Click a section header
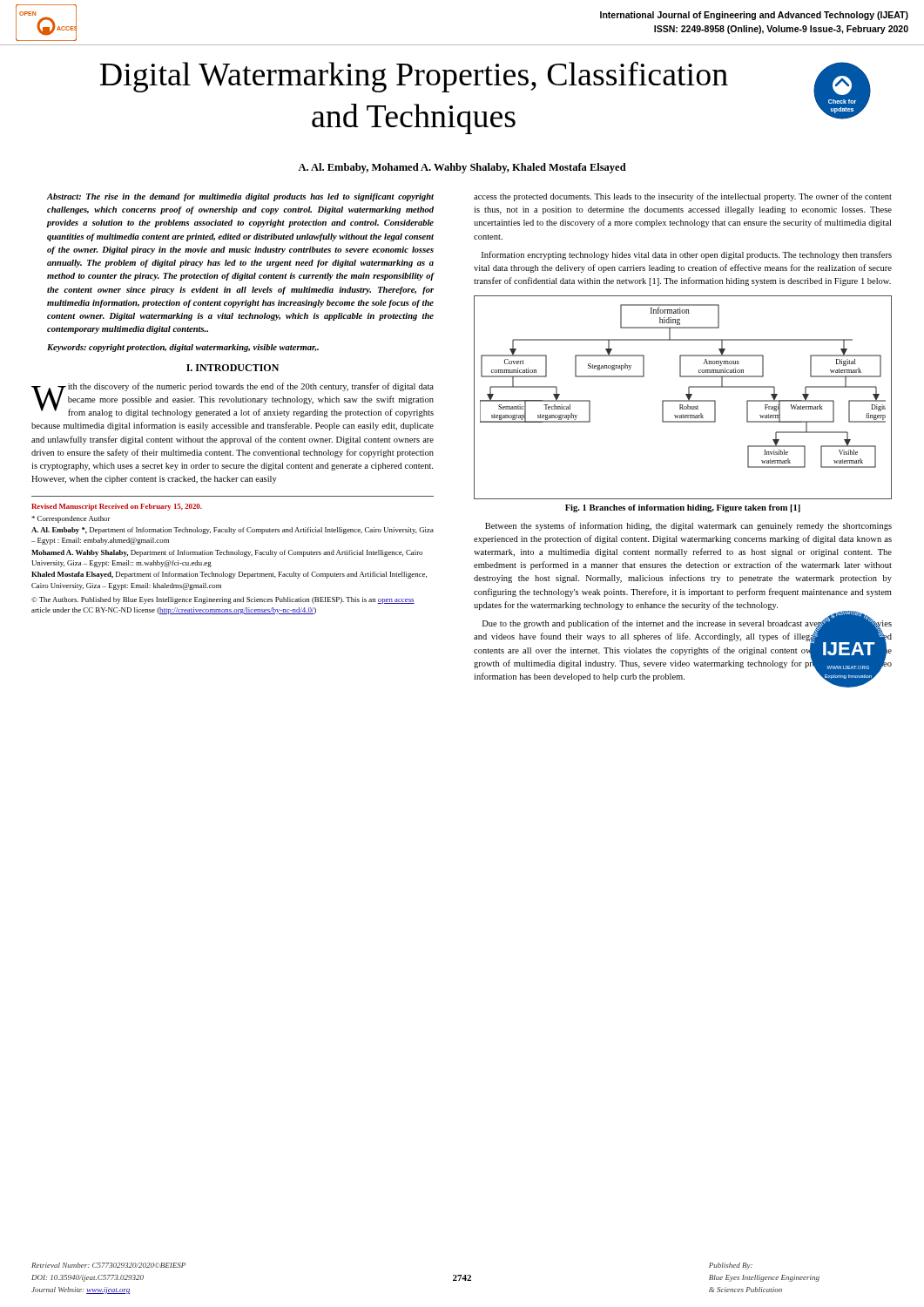 coord(233,367)
